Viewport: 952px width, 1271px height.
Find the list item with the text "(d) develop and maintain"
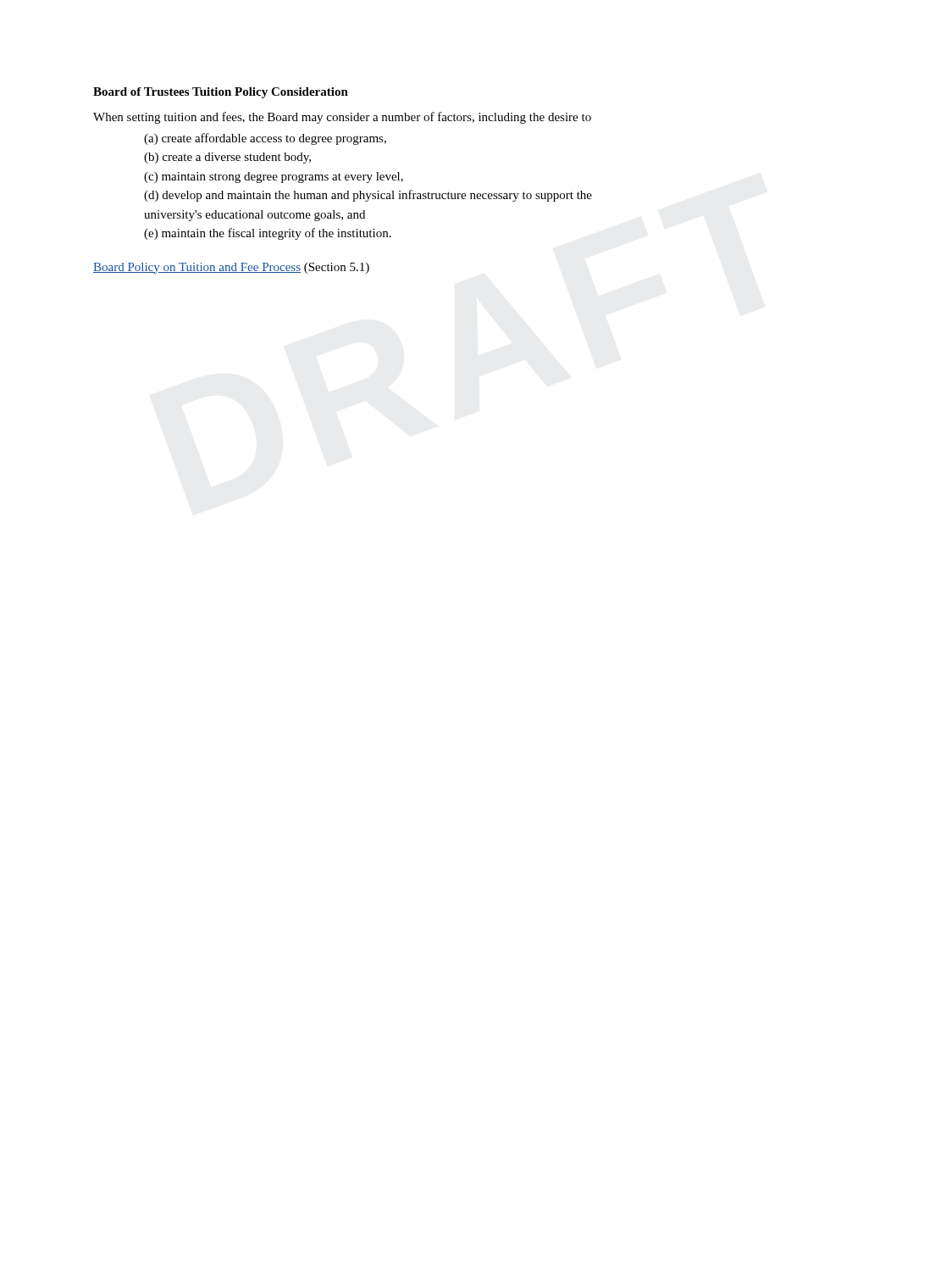point(368,204)
